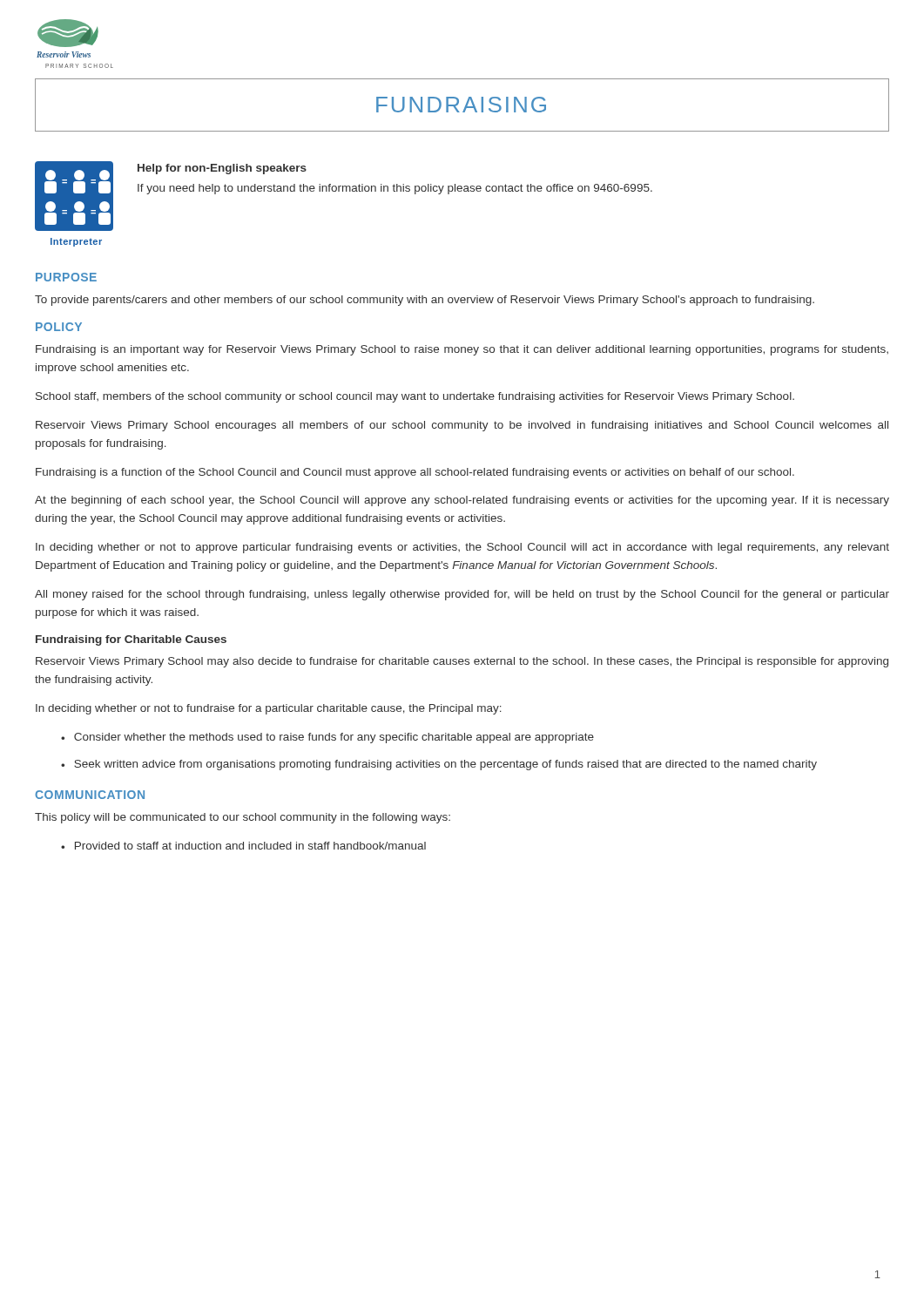The height and width of the screenshot is (1307, 924).
Task: Click the title
Action: coord(462,105)
